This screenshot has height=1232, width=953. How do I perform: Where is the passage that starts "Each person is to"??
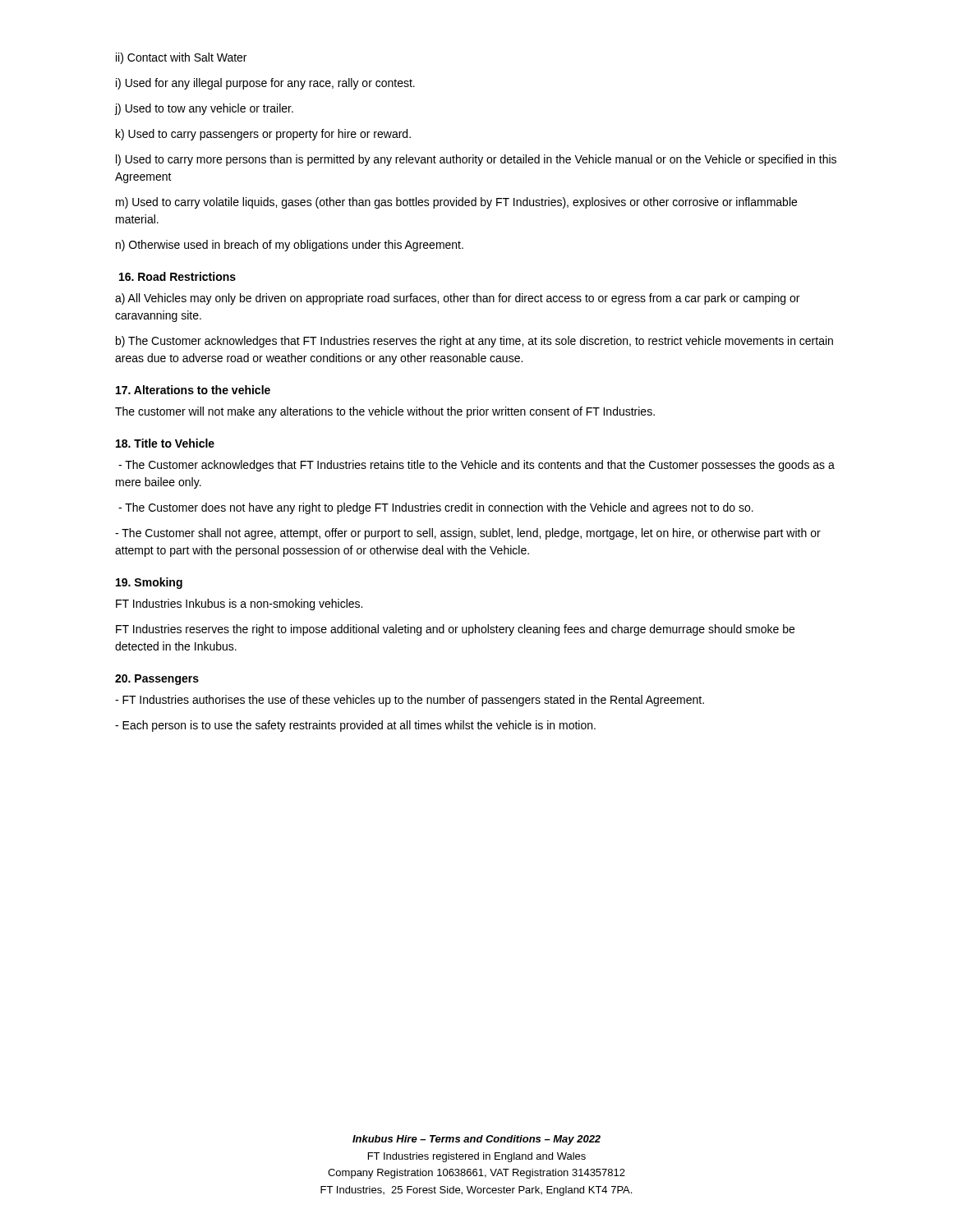point(356,725)
